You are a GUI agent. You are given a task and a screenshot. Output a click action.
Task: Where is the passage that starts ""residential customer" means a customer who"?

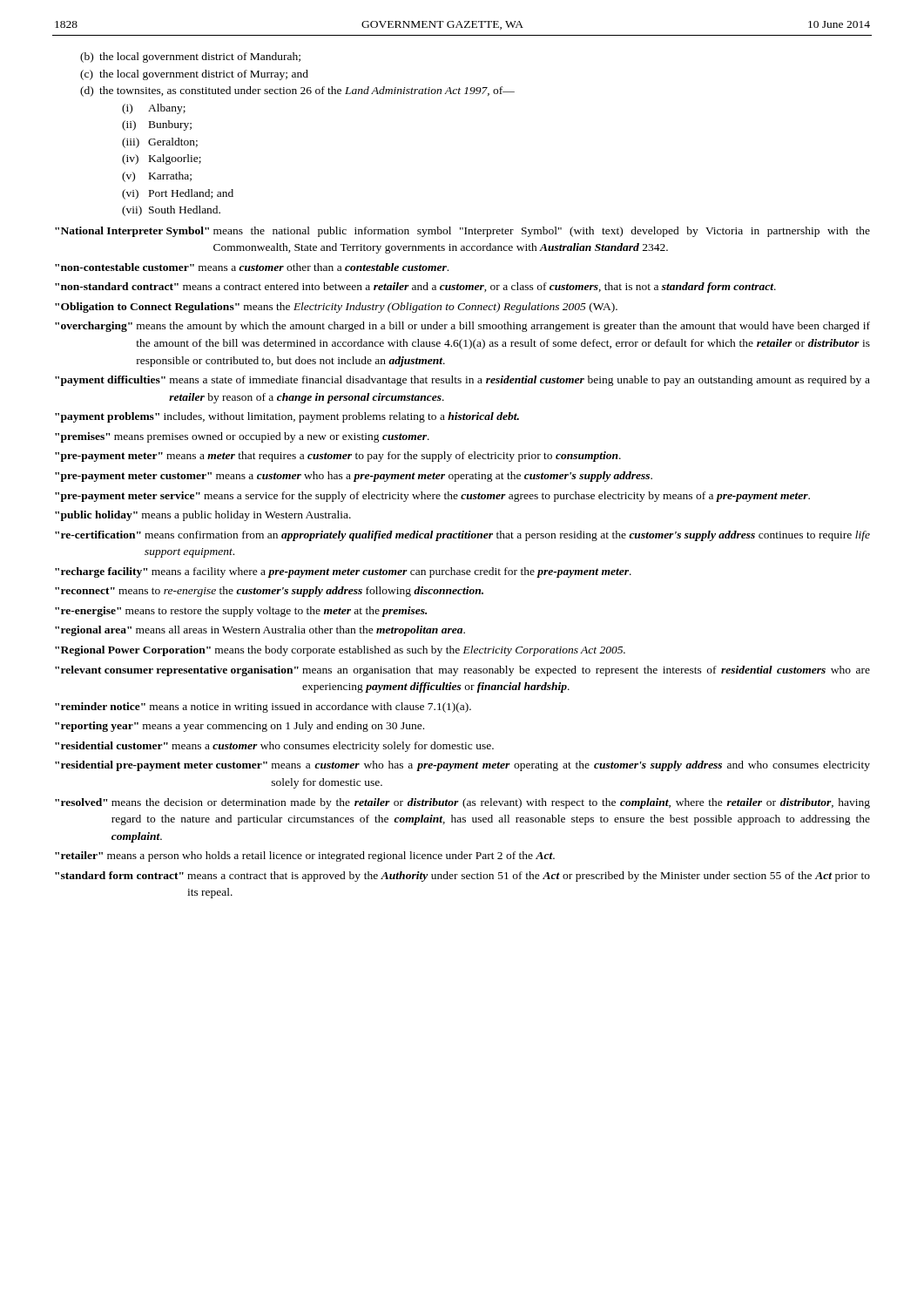[x=462, y=746]
